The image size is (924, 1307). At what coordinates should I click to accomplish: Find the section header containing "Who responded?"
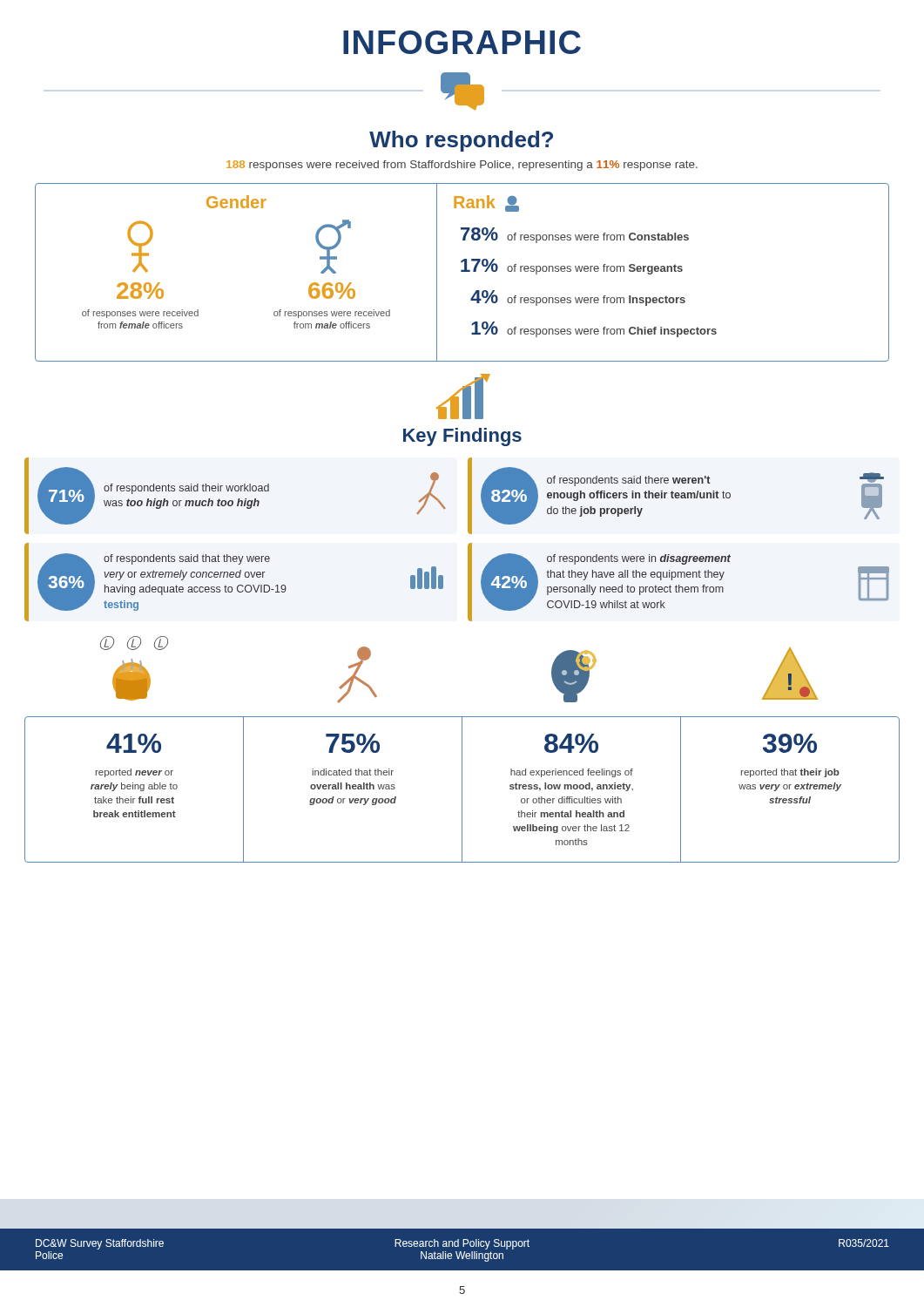(x=462, y=140)
